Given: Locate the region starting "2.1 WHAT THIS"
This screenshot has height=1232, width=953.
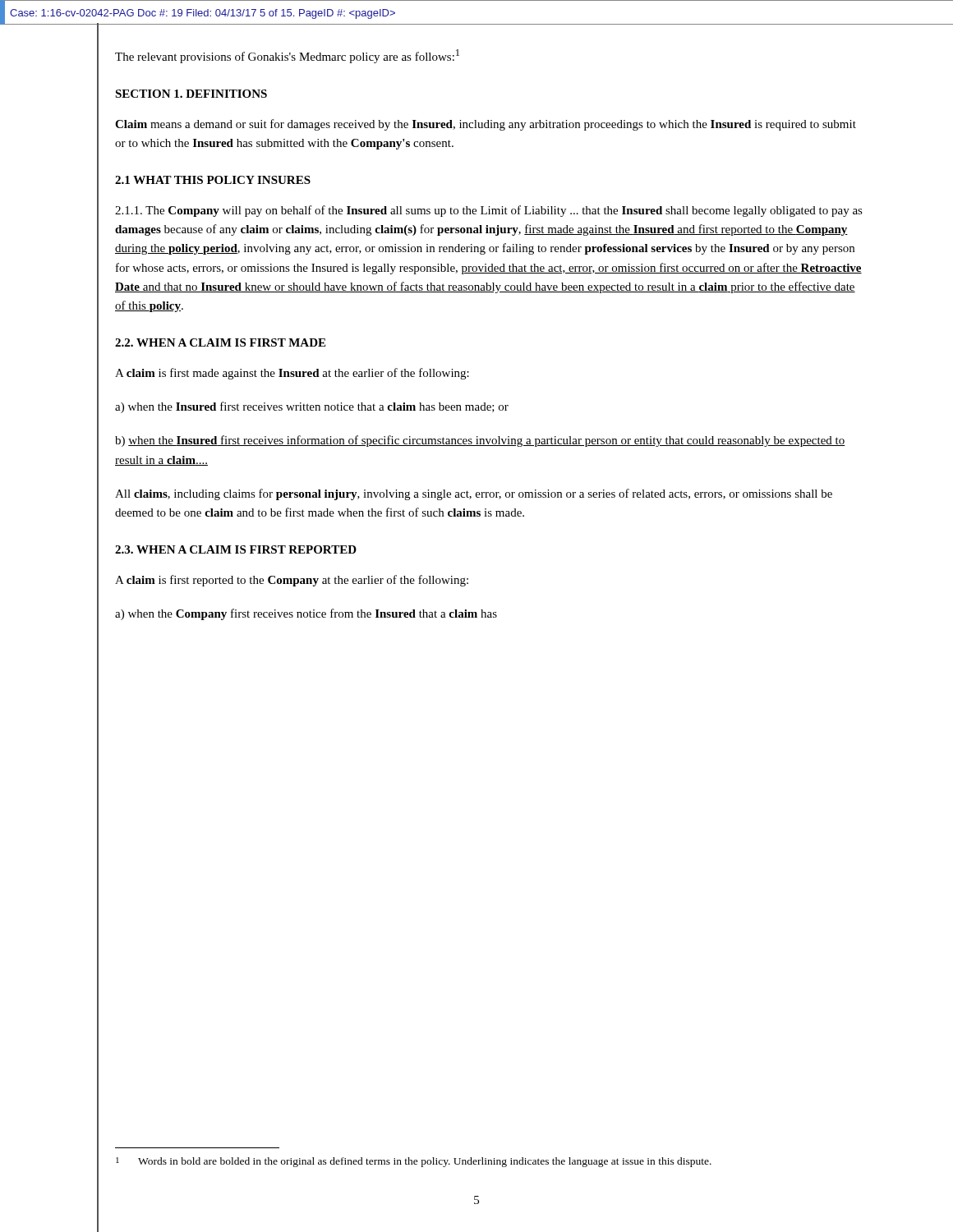Looking at the screenshot, I should pos(213,180).
